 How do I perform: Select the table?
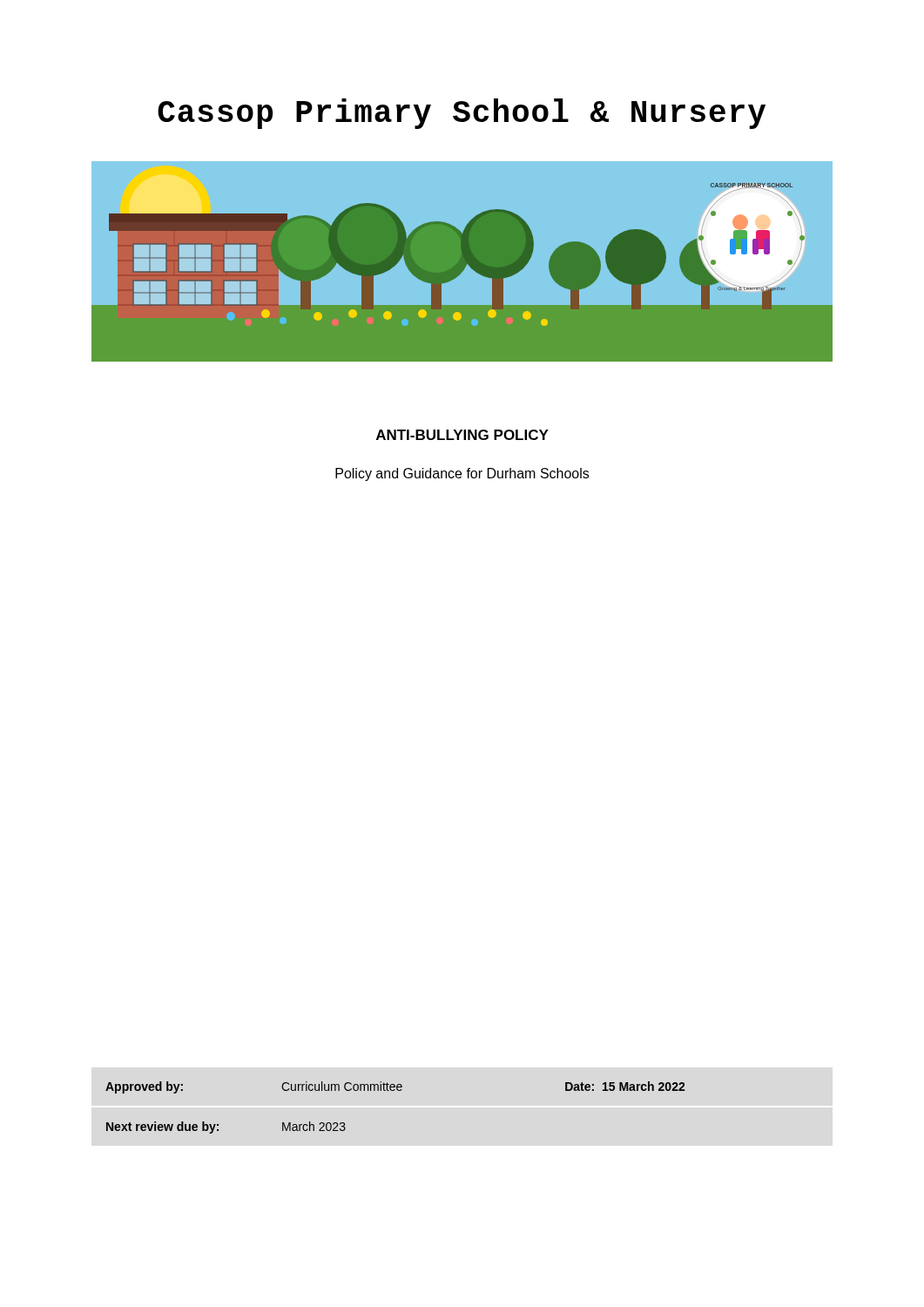click(x=462, y=1107)
